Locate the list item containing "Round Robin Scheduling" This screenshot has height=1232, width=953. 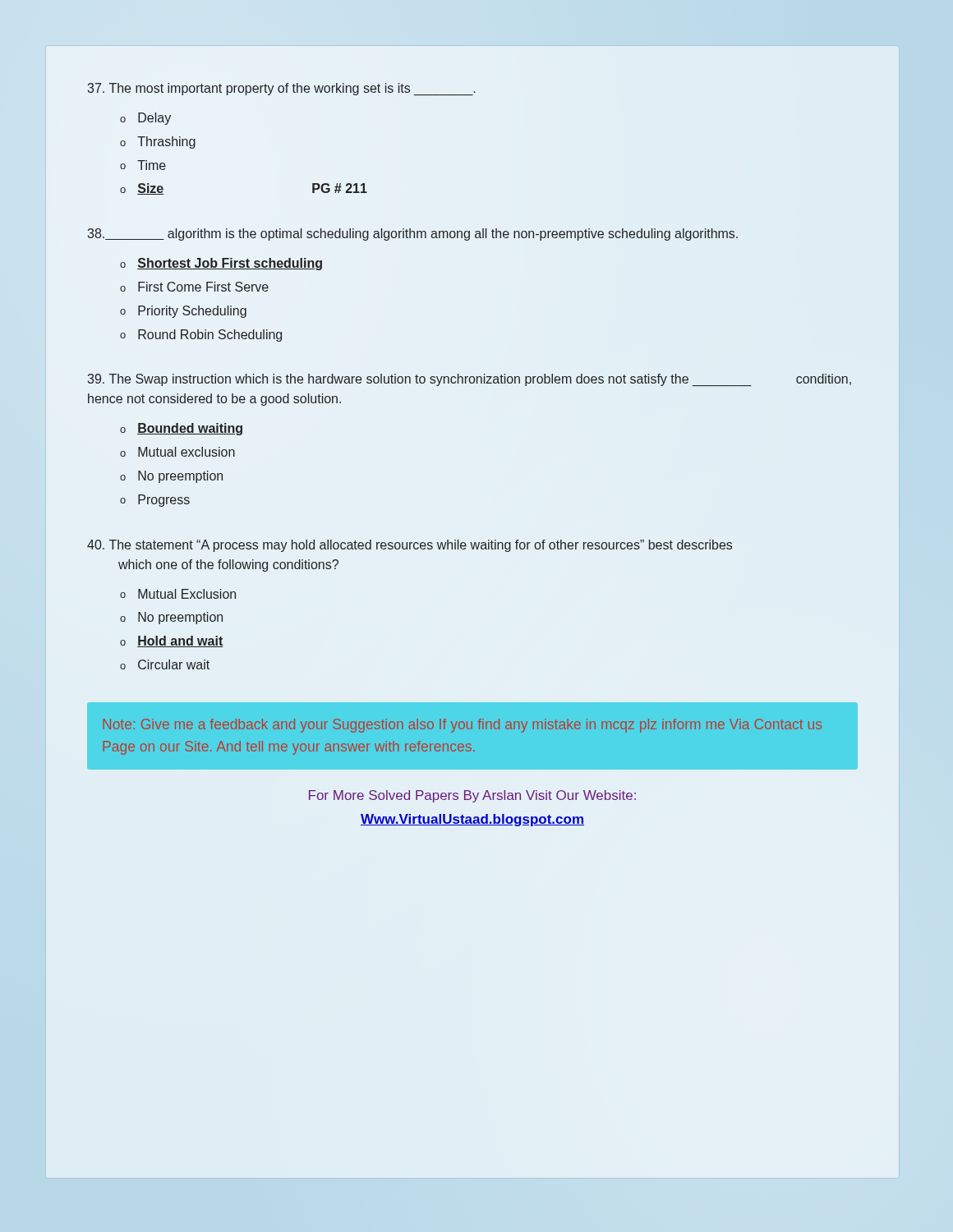pos(210,334)
